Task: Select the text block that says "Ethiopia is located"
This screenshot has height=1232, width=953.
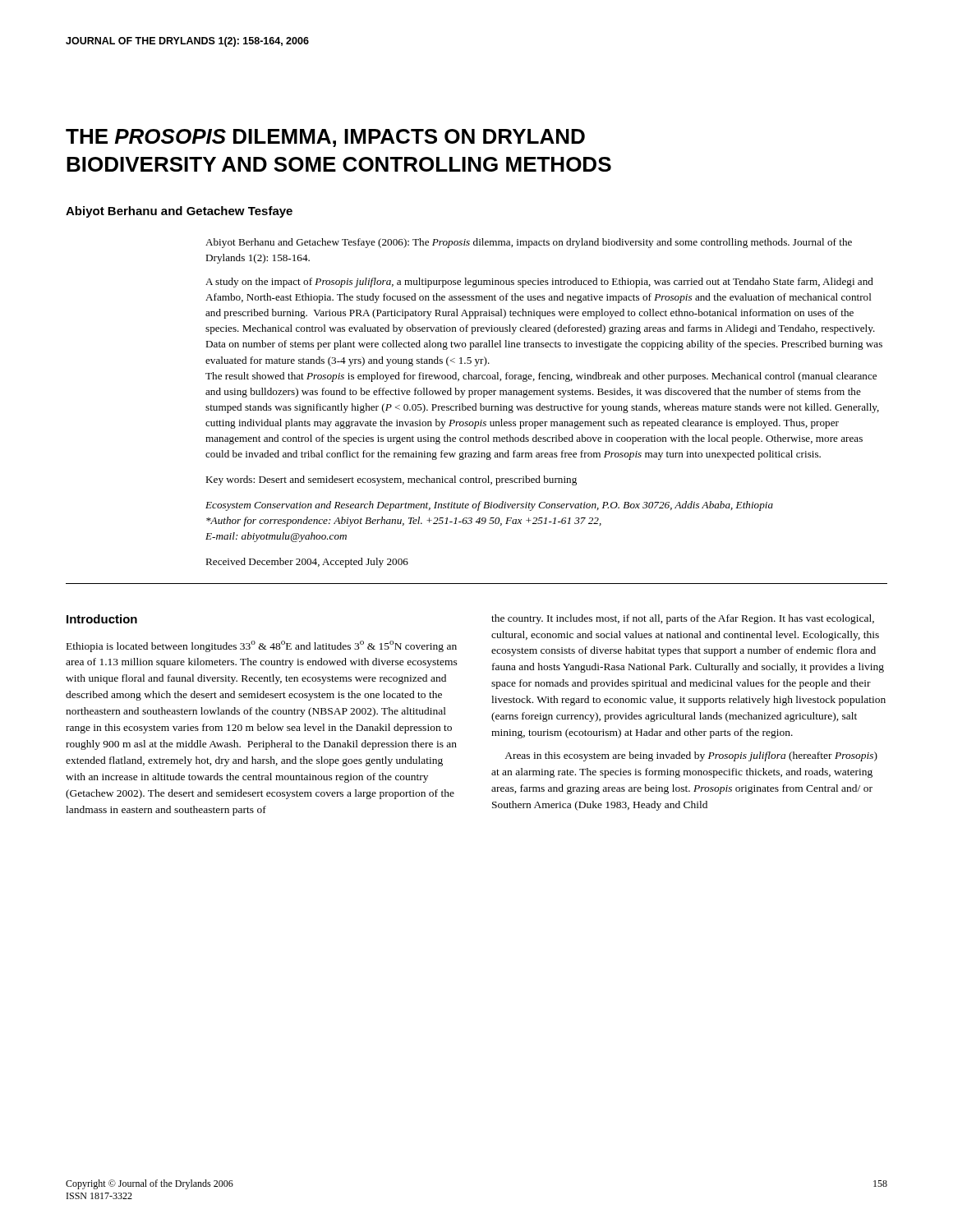Action: (x=264, y=726)
